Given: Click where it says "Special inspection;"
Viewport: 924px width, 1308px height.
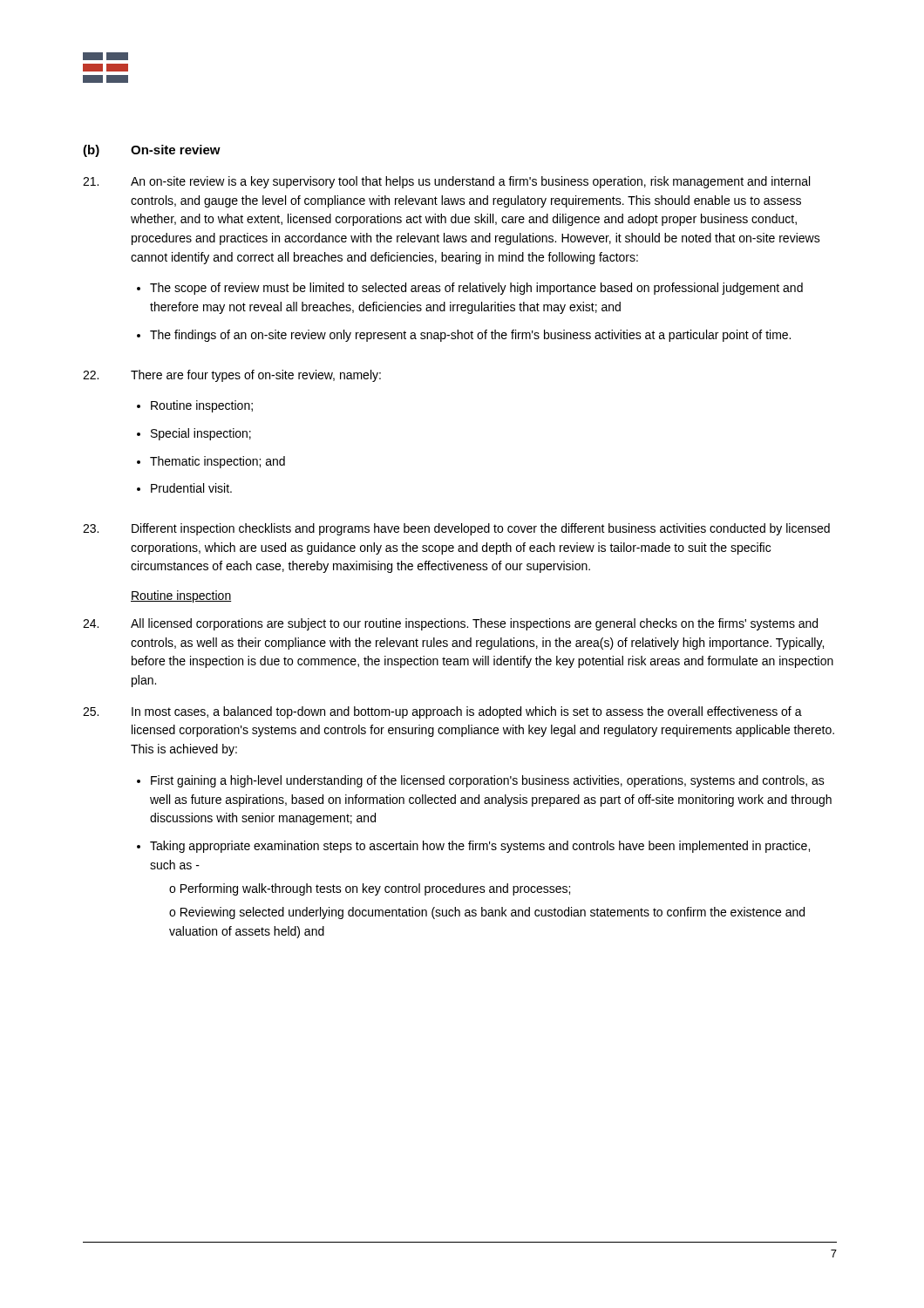Looking at the screenshot, I should coord(201,433).
